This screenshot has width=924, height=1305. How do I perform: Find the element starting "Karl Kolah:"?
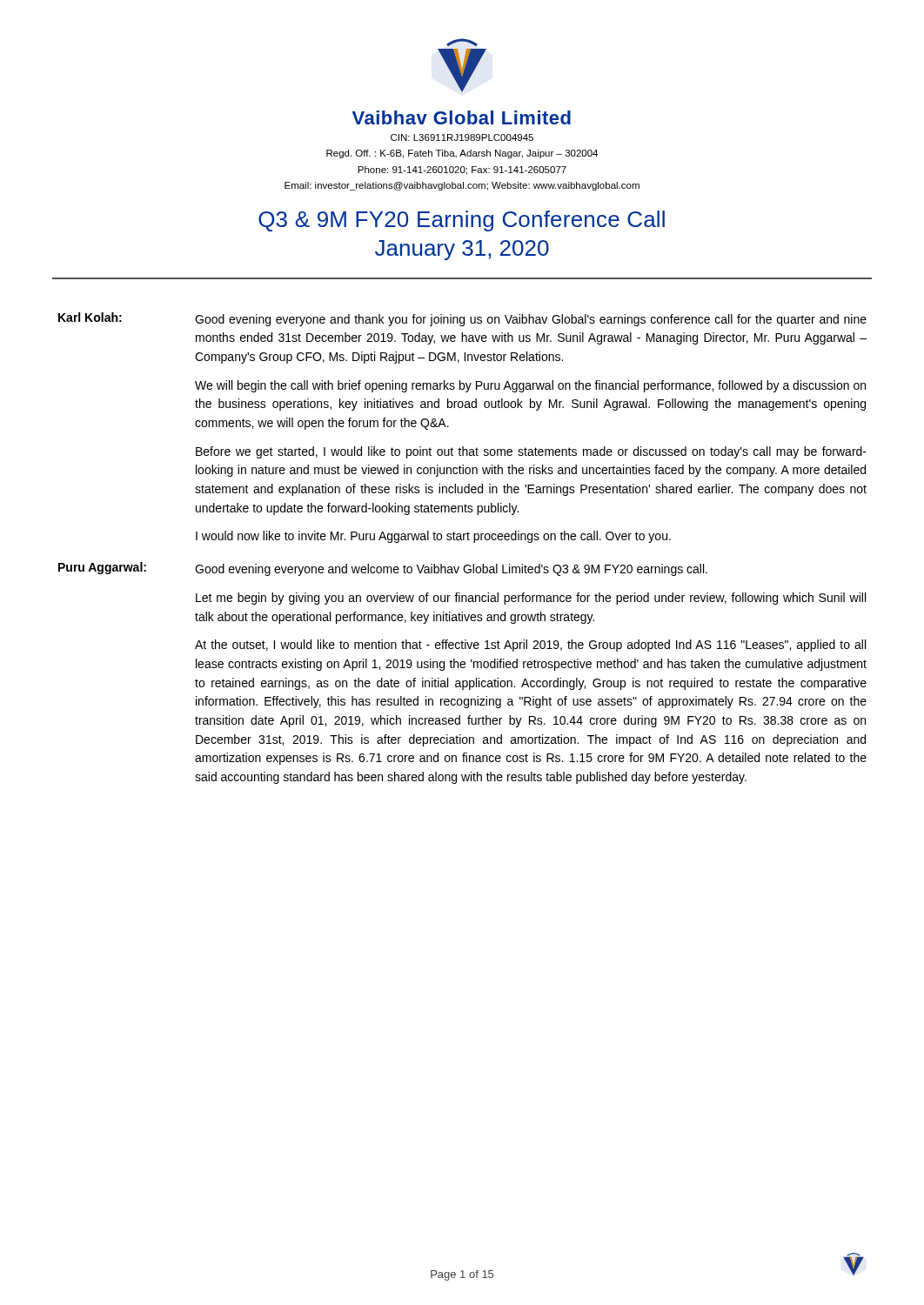click(x=90, y=317)
